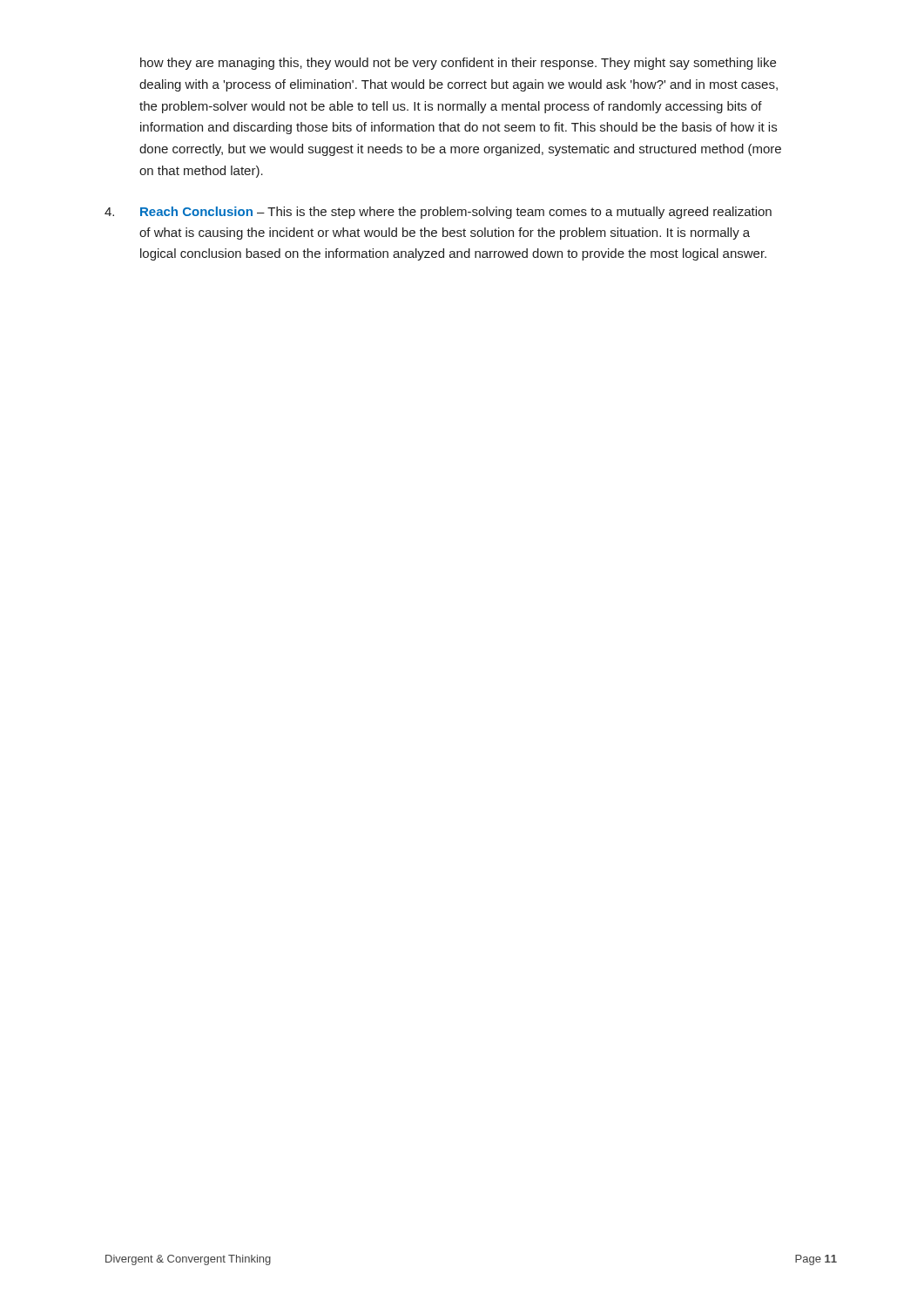The image size is (924, 1307).
Task: Select the text block starting "how they are managing this, they"
Action: tap(461, 116)
